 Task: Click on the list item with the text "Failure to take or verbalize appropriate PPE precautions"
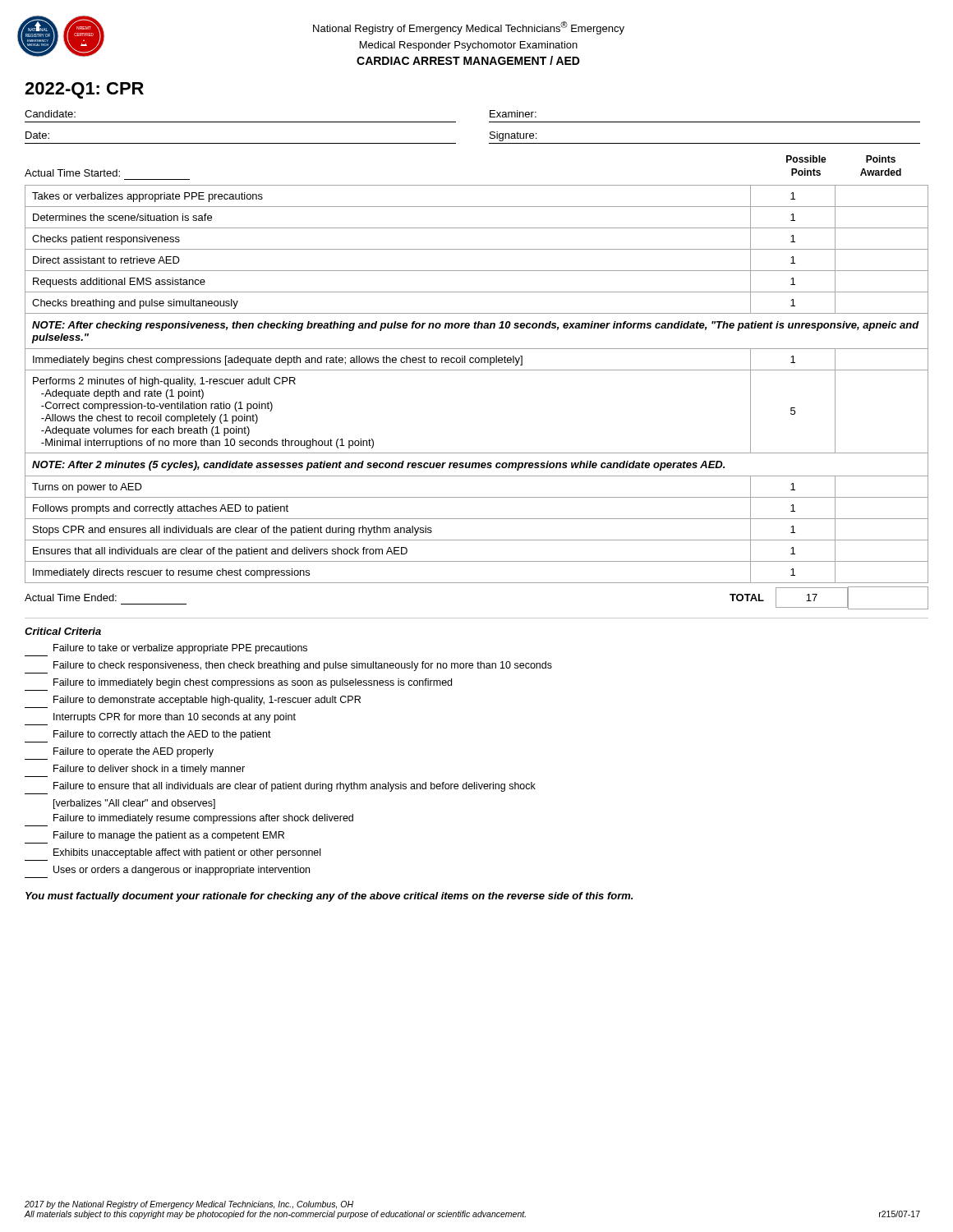point(166,649)
